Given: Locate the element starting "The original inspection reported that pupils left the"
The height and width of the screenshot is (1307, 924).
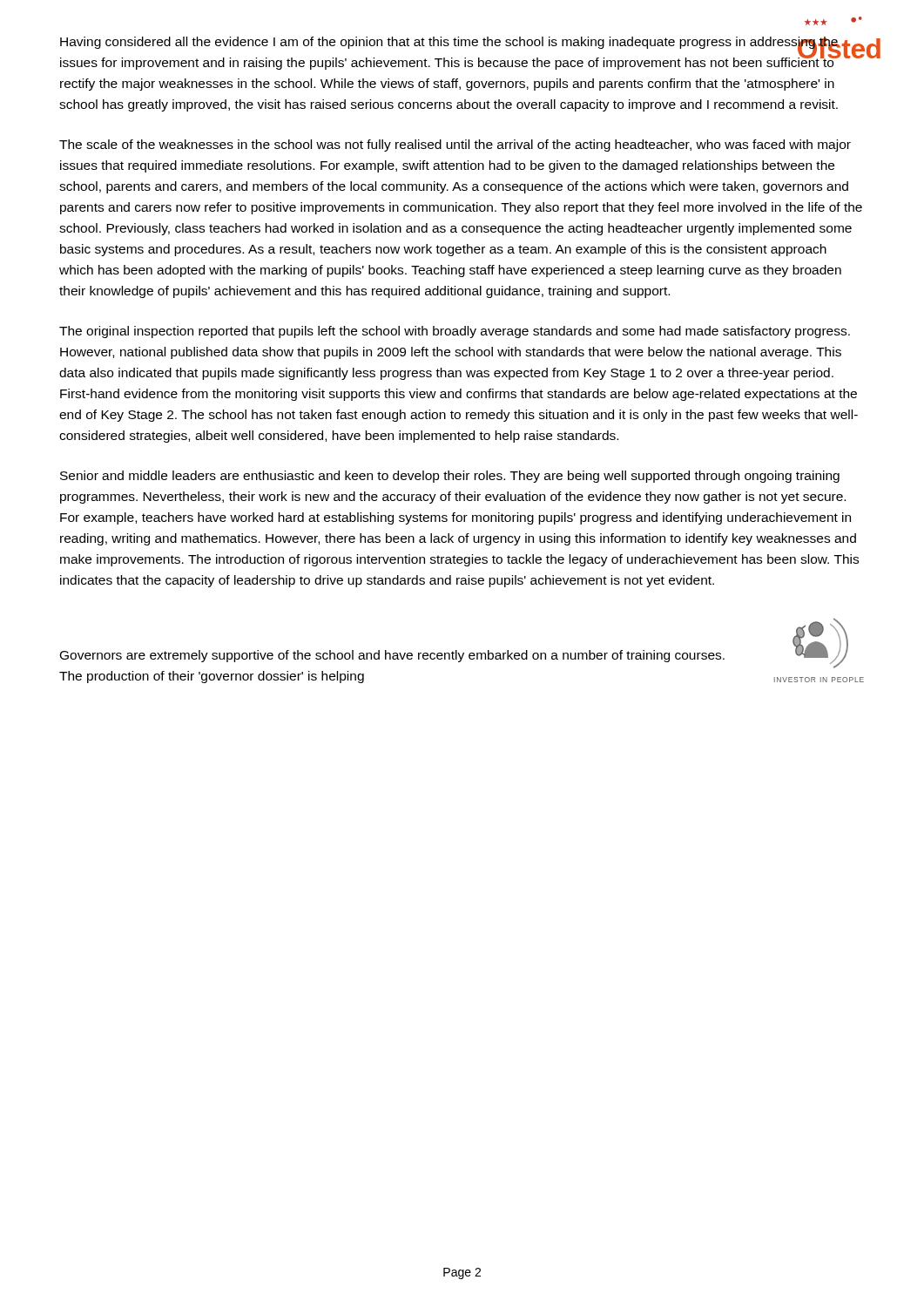Looking at the screenshot, I should tap(459, 383).
